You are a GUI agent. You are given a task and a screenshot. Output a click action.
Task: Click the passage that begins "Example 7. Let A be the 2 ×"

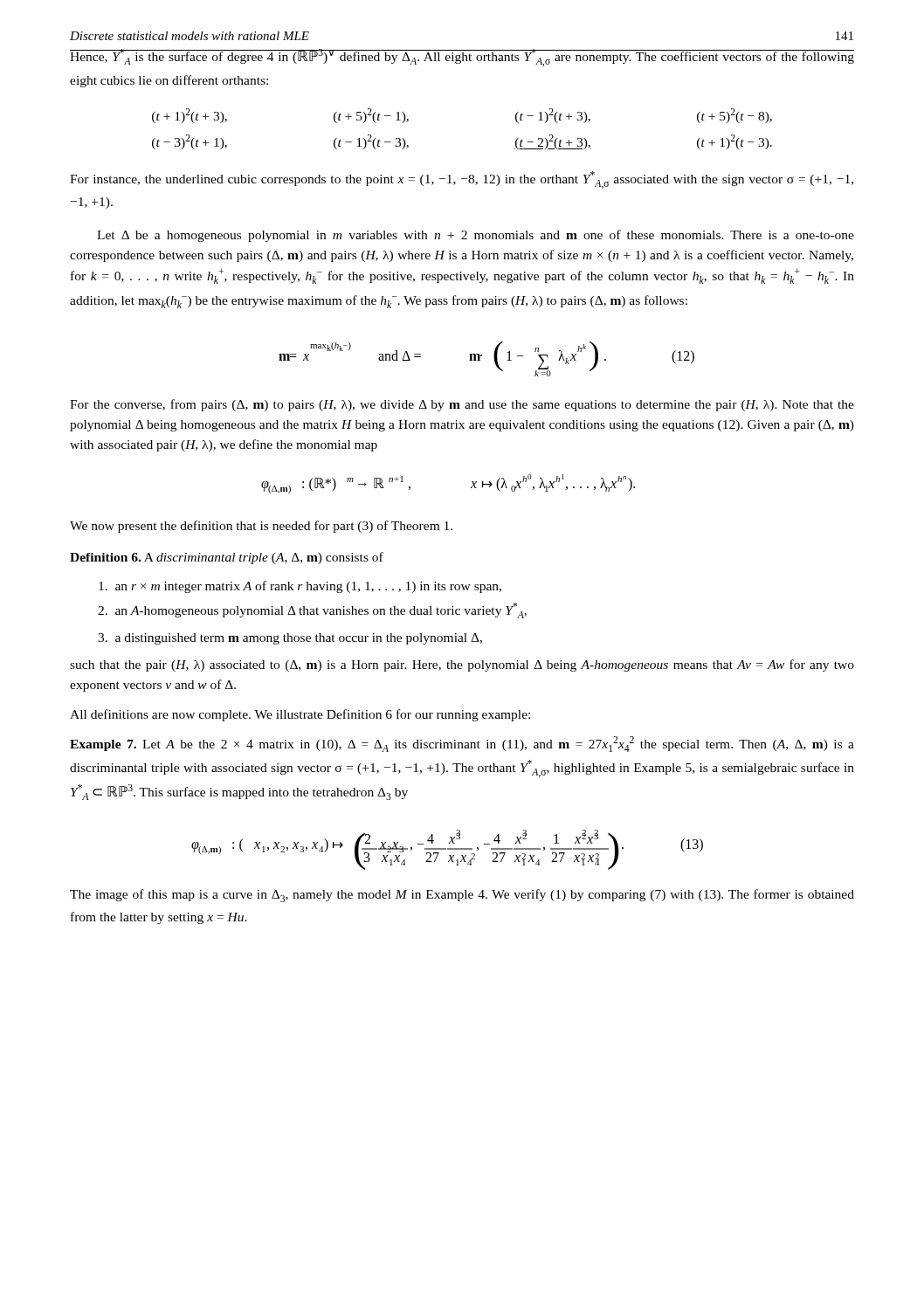(462, 769)
